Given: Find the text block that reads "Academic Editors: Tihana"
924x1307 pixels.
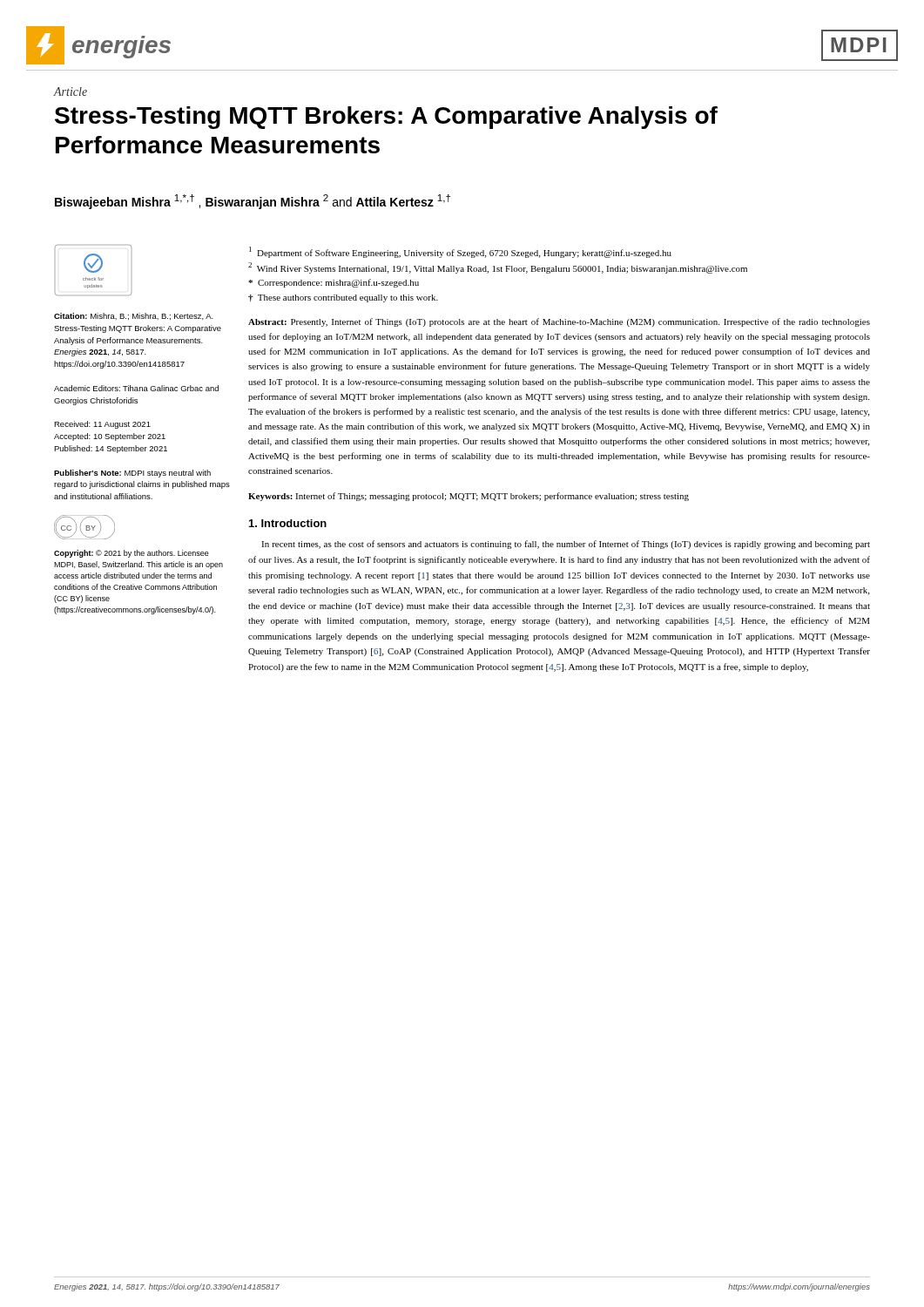Looking at the screenshot, I should (x=137, y=394).
